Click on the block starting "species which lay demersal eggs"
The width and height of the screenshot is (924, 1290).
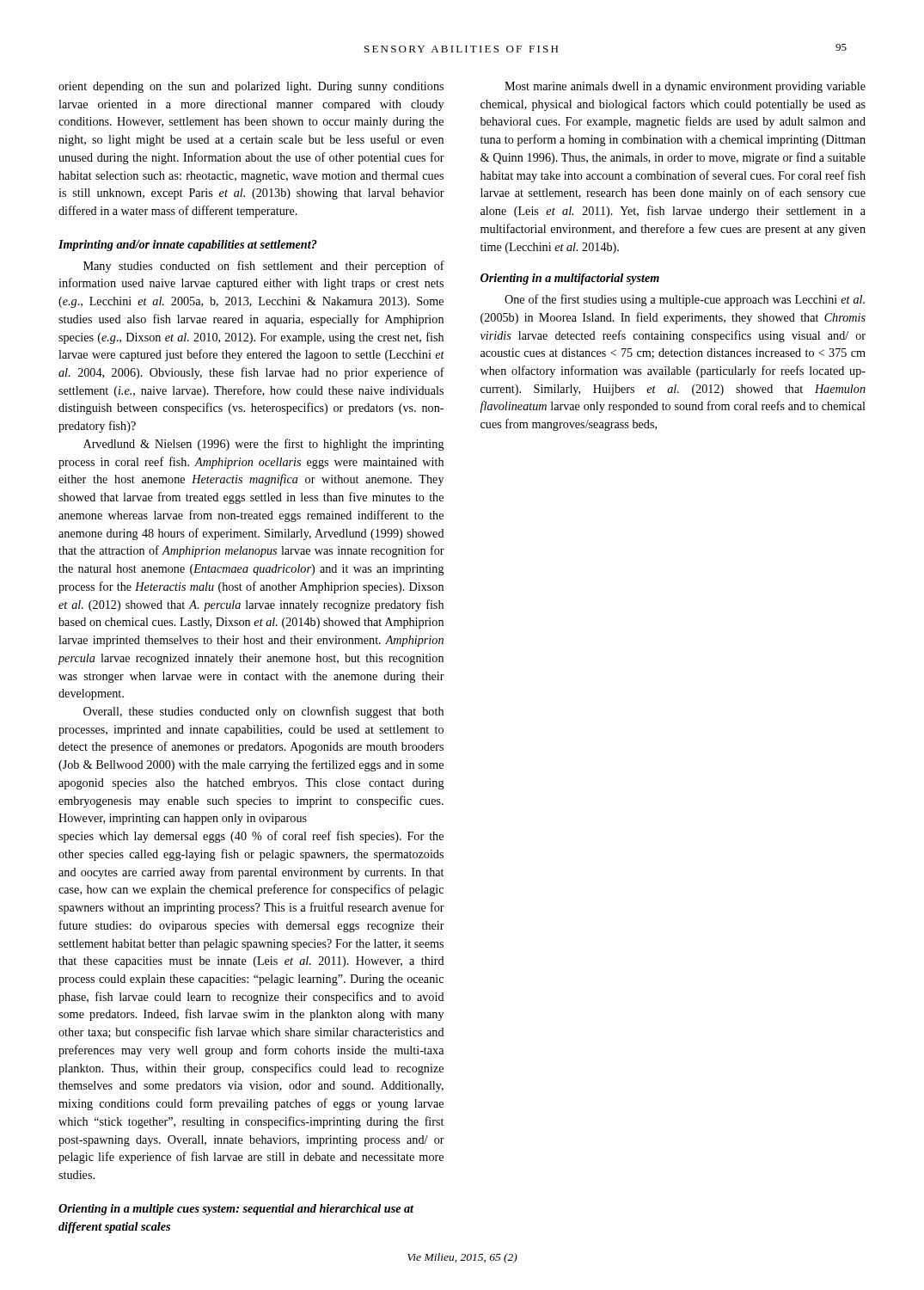tap(251, 1006)
